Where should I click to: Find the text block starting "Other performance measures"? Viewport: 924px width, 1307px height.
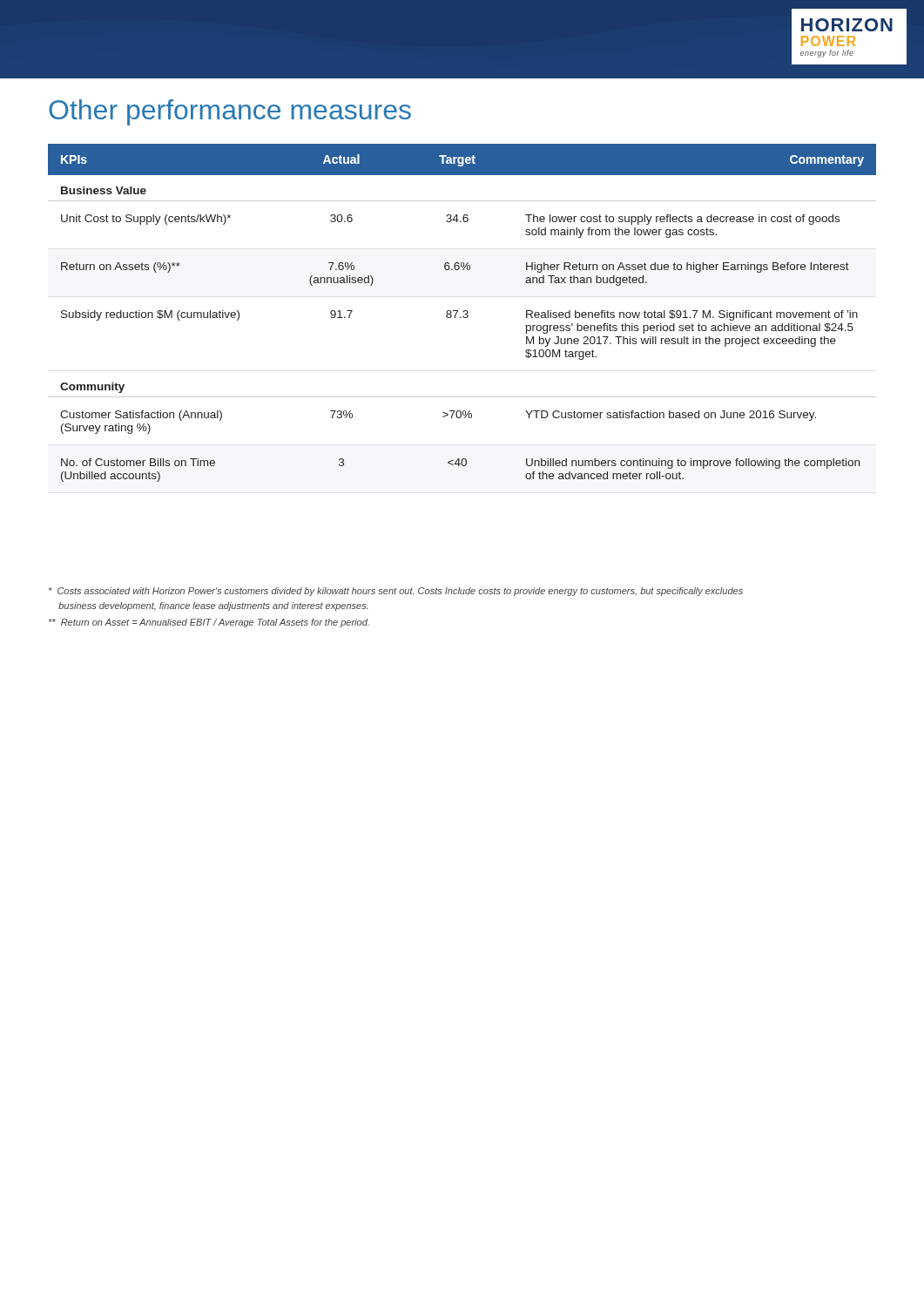pos(230,110)
